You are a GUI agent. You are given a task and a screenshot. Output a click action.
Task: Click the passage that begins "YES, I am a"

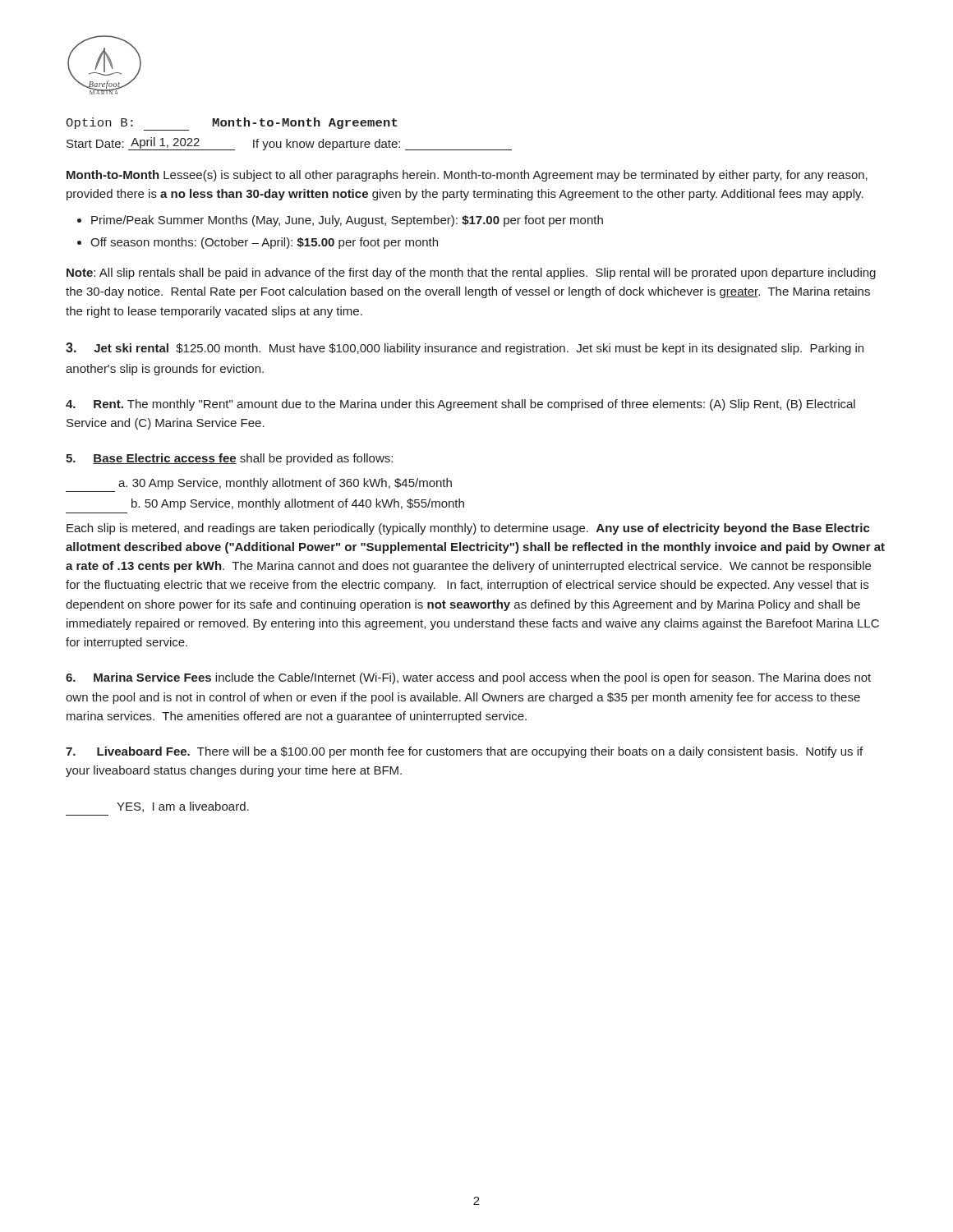158,806
